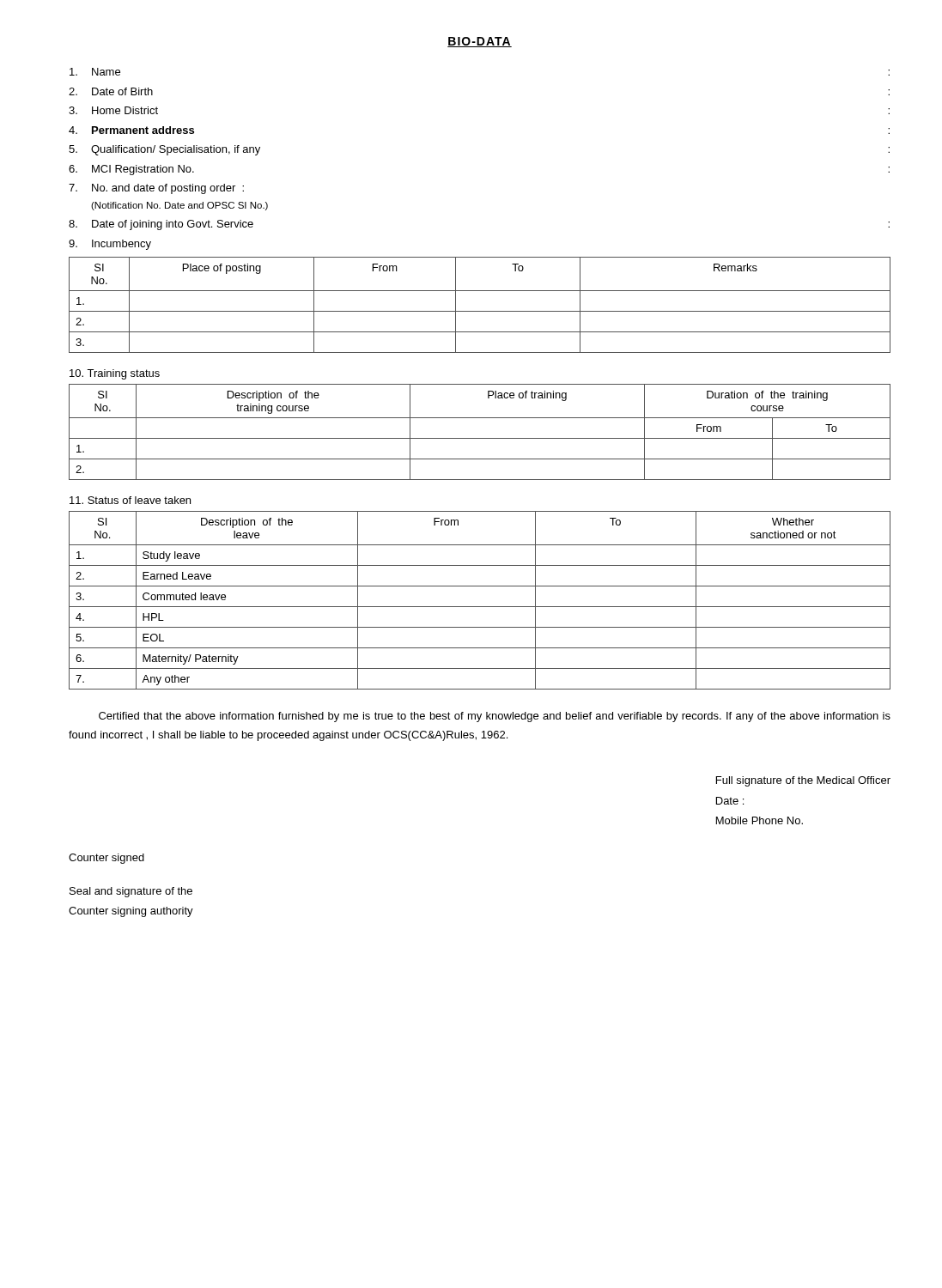The image size is (942, 1288).
Task: Find the text starting "6. MCI Registration"
Action: pyautogui.click(x=140, y=170)
